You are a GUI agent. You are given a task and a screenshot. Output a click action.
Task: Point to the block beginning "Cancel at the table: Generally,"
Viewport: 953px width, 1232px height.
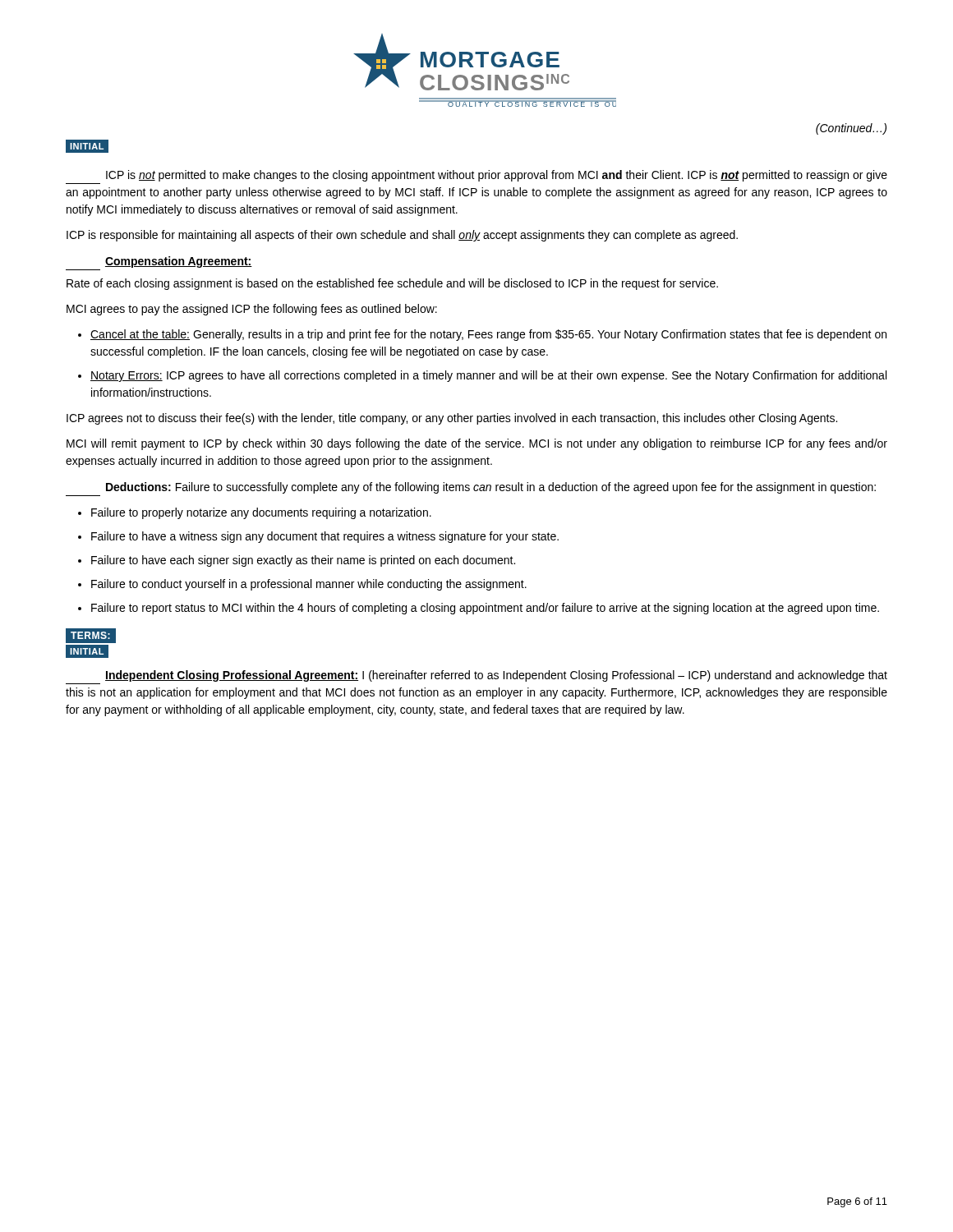coord(489,343)
